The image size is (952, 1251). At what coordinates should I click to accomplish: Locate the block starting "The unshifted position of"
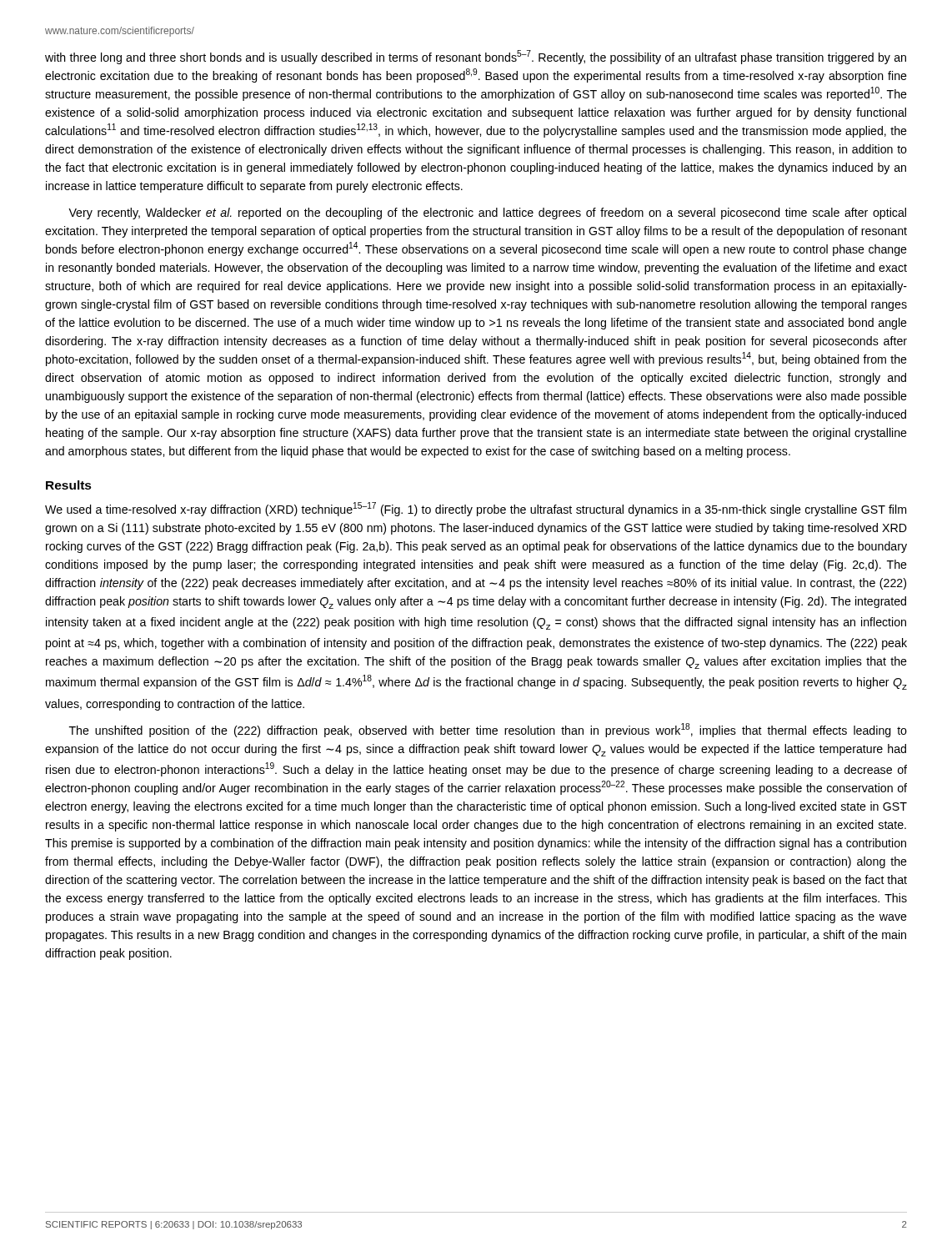(476, 841)
